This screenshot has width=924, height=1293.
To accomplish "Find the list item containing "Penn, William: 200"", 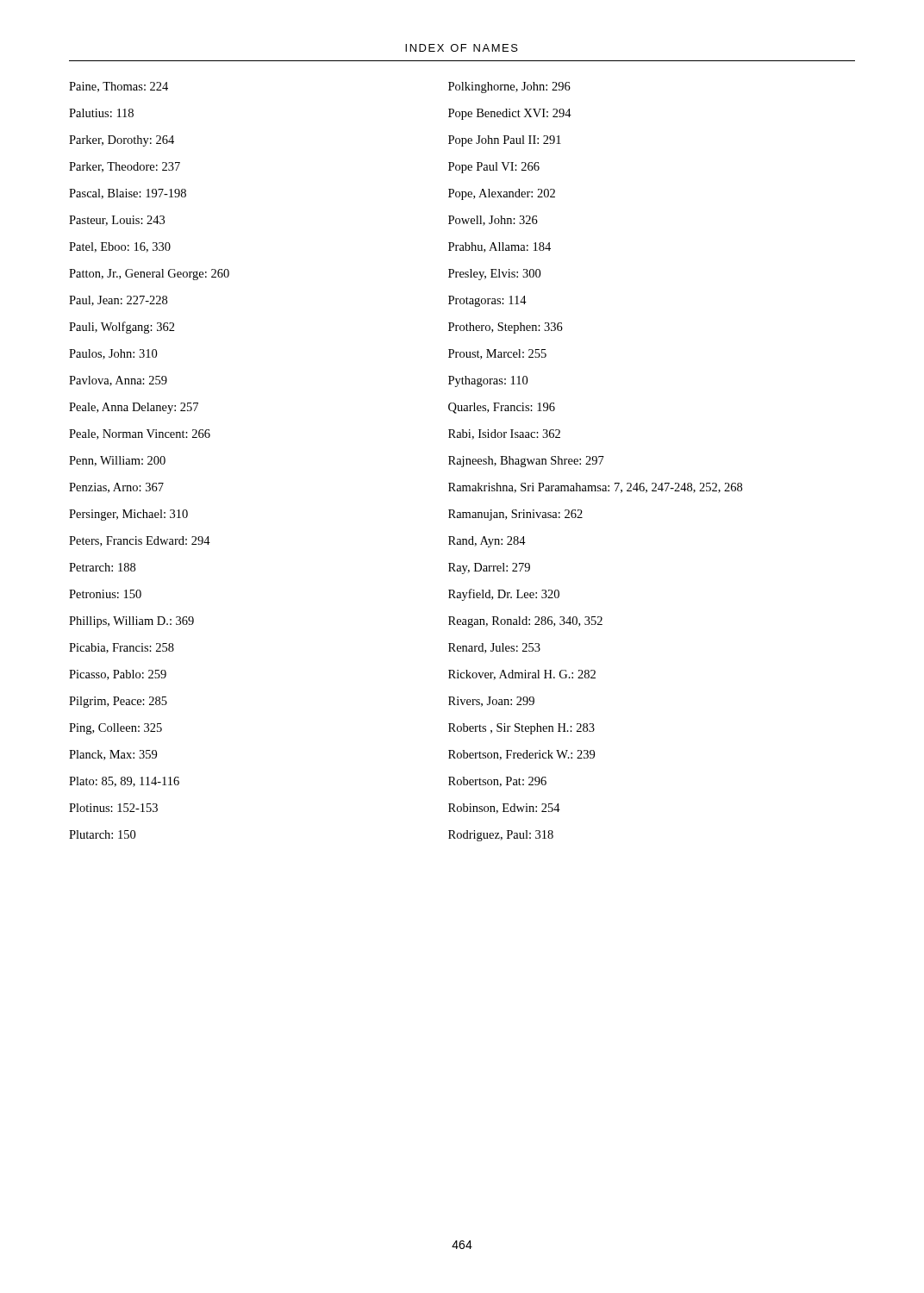I will (x=117, y=461).
